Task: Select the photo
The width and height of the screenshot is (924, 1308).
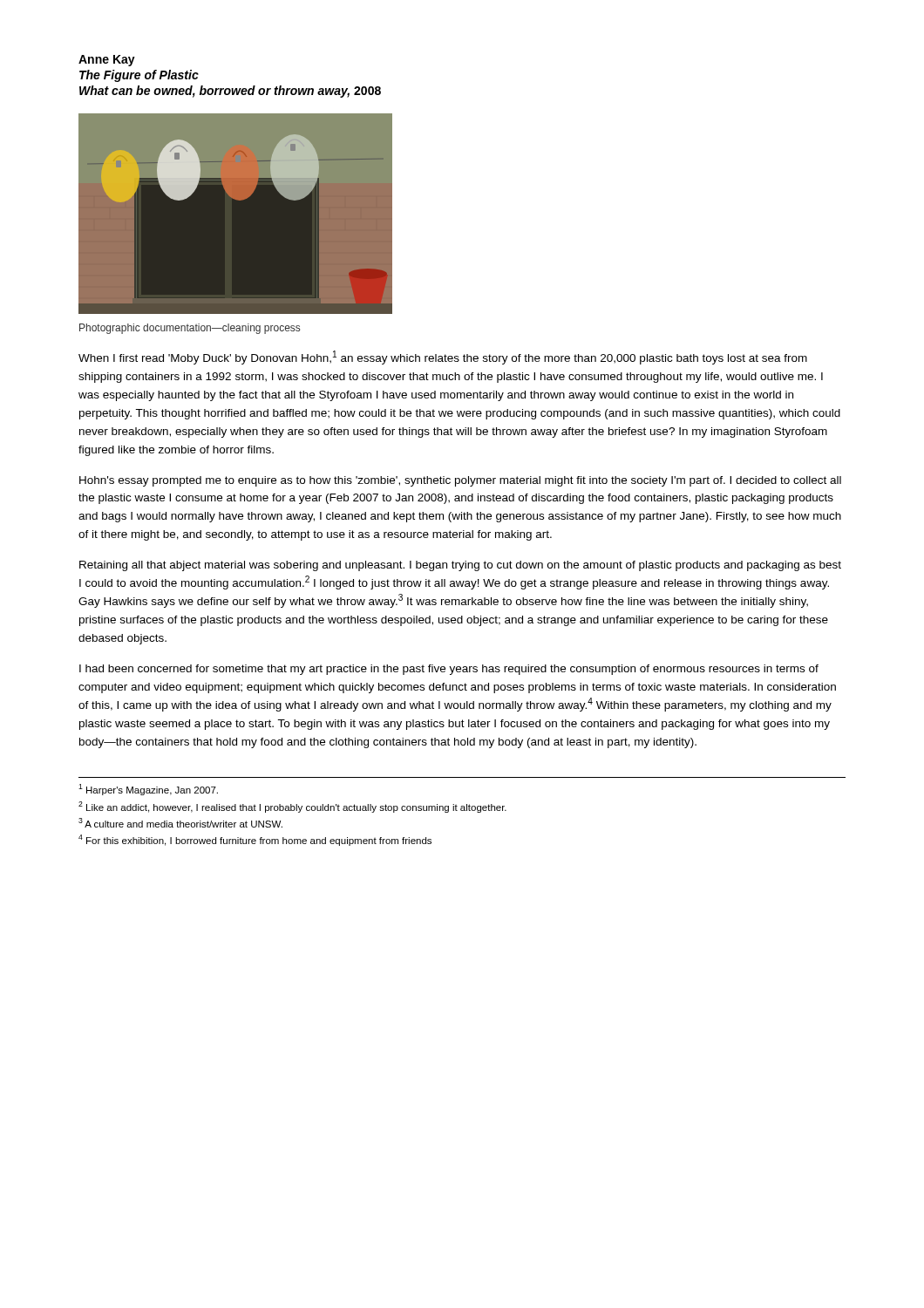Action: click(x=462, y=215)
